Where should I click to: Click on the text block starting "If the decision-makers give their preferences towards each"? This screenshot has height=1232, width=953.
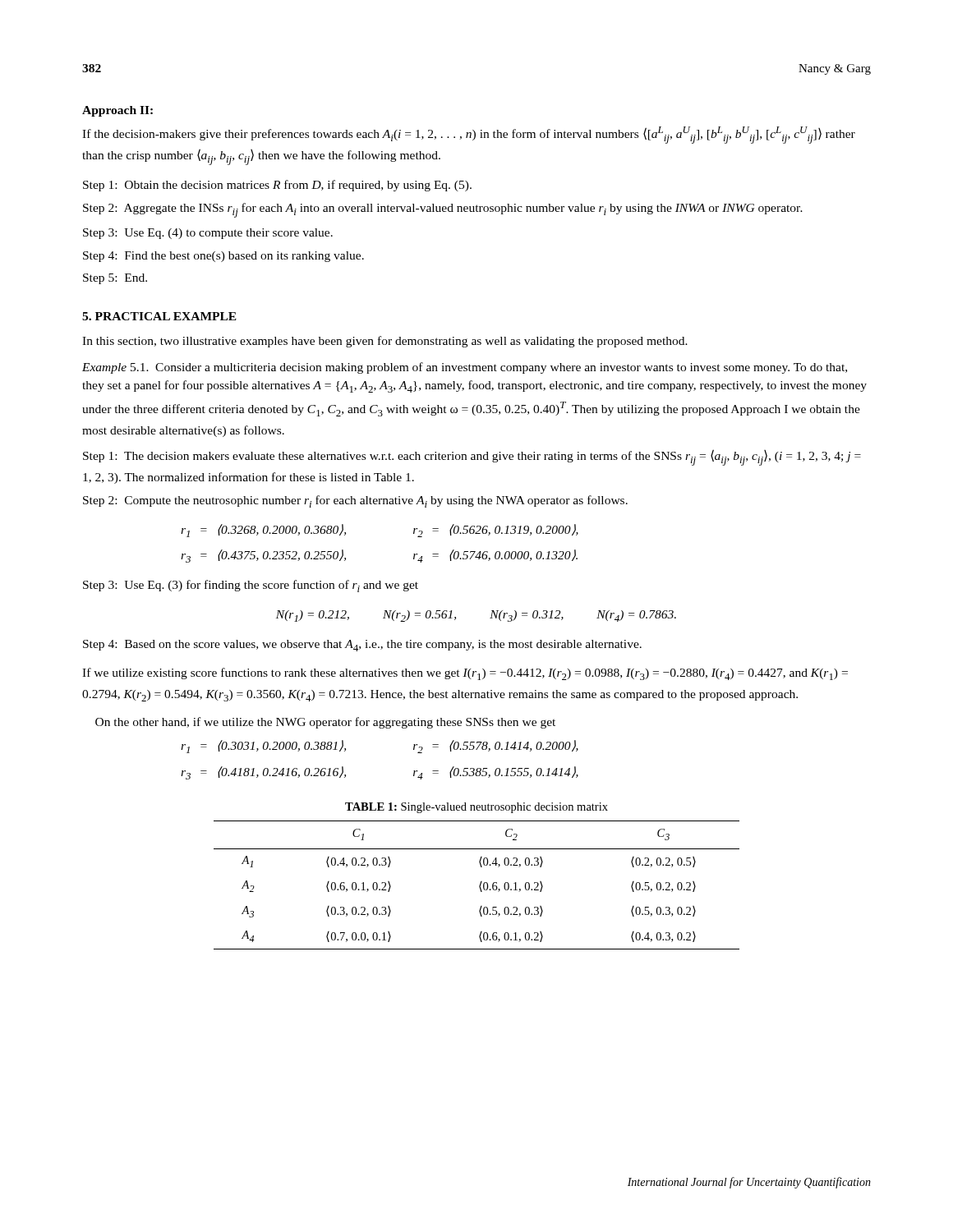pos(469,144)
